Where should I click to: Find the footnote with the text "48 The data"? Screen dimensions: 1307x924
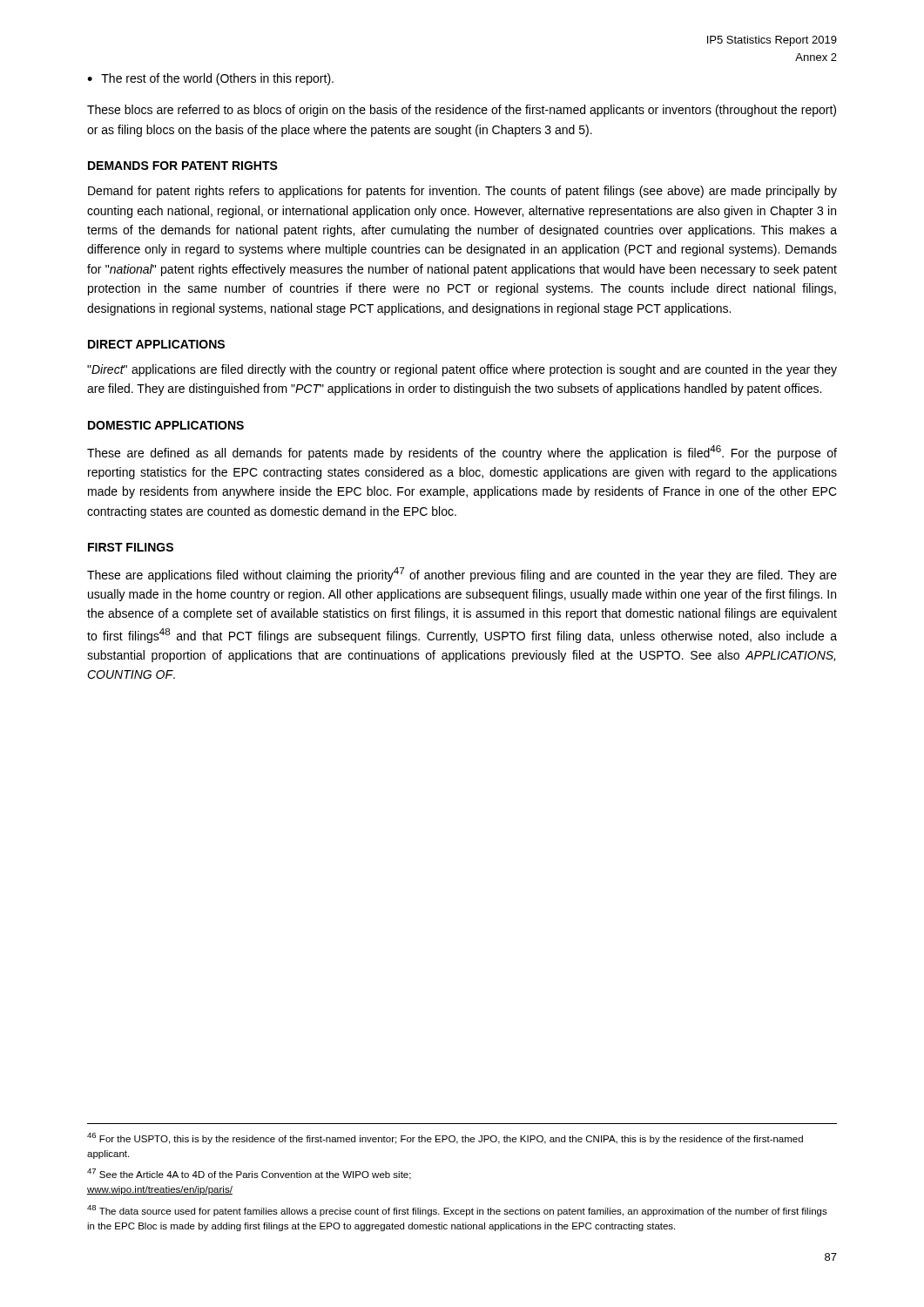(457, 1217)
